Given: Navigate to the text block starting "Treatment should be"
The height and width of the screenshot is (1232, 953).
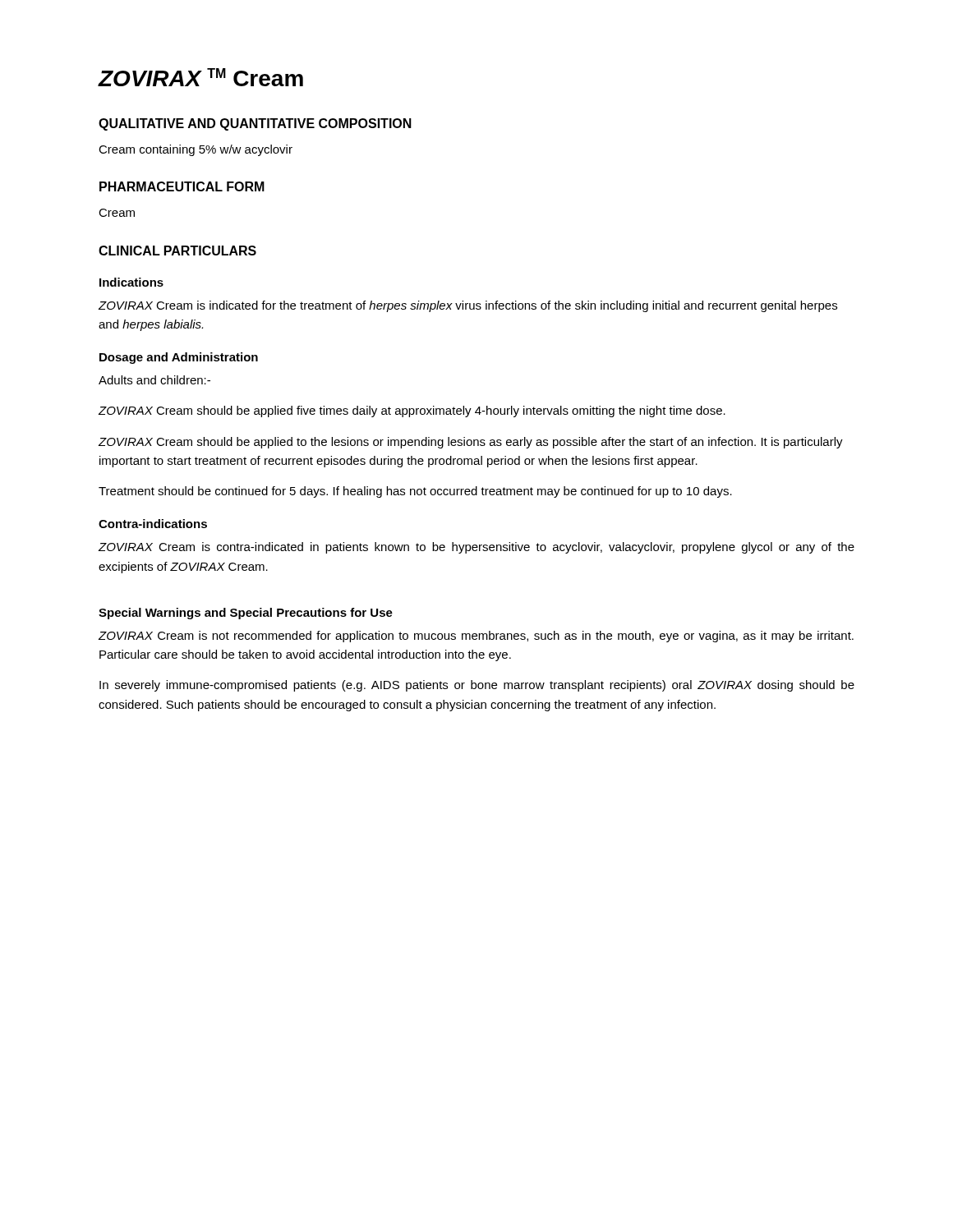Looking at the screenshot, I should [x=416, y=491].
